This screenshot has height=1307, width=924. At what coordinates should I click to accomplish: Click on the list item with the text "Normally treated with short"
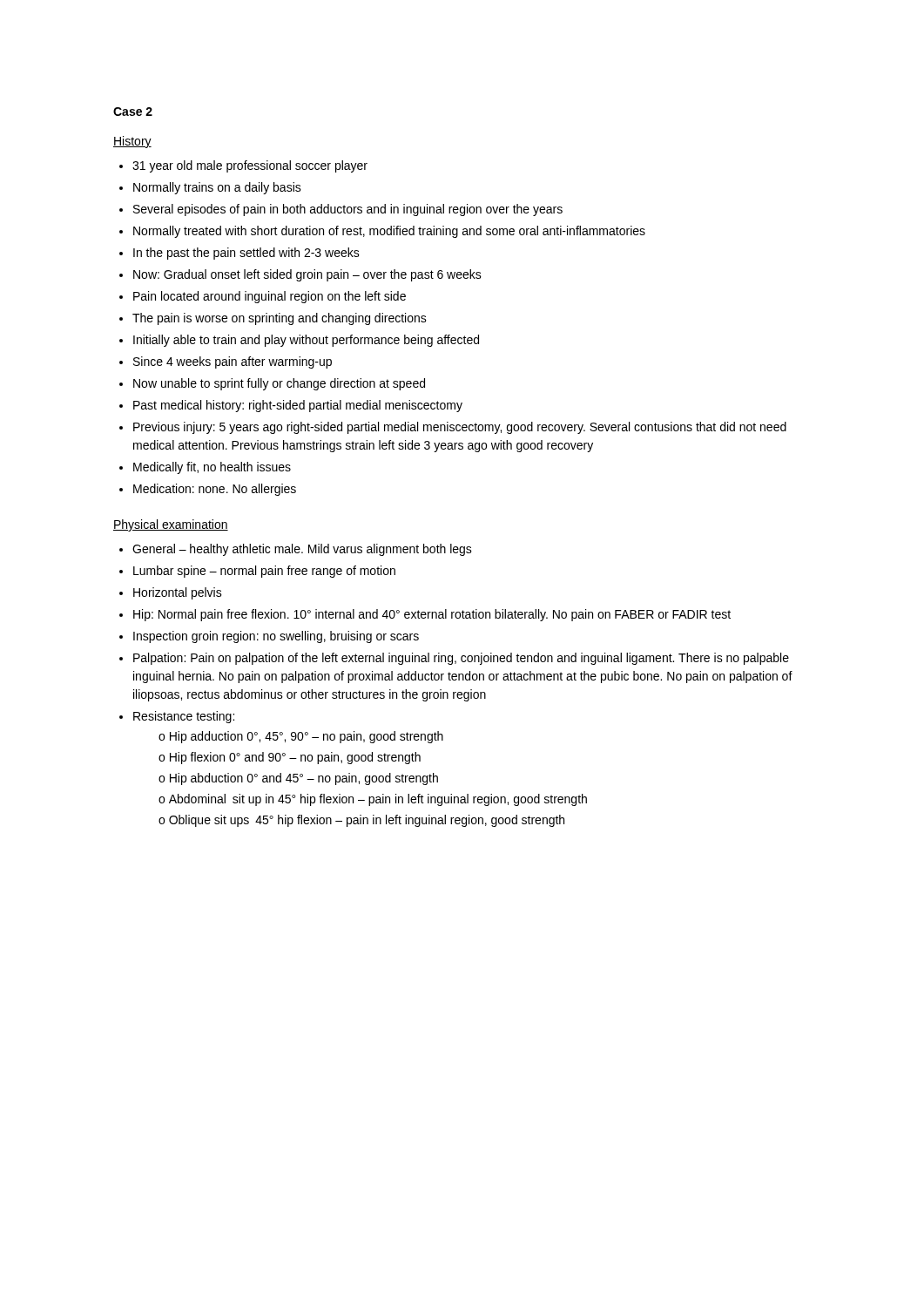tap(389, 231)
